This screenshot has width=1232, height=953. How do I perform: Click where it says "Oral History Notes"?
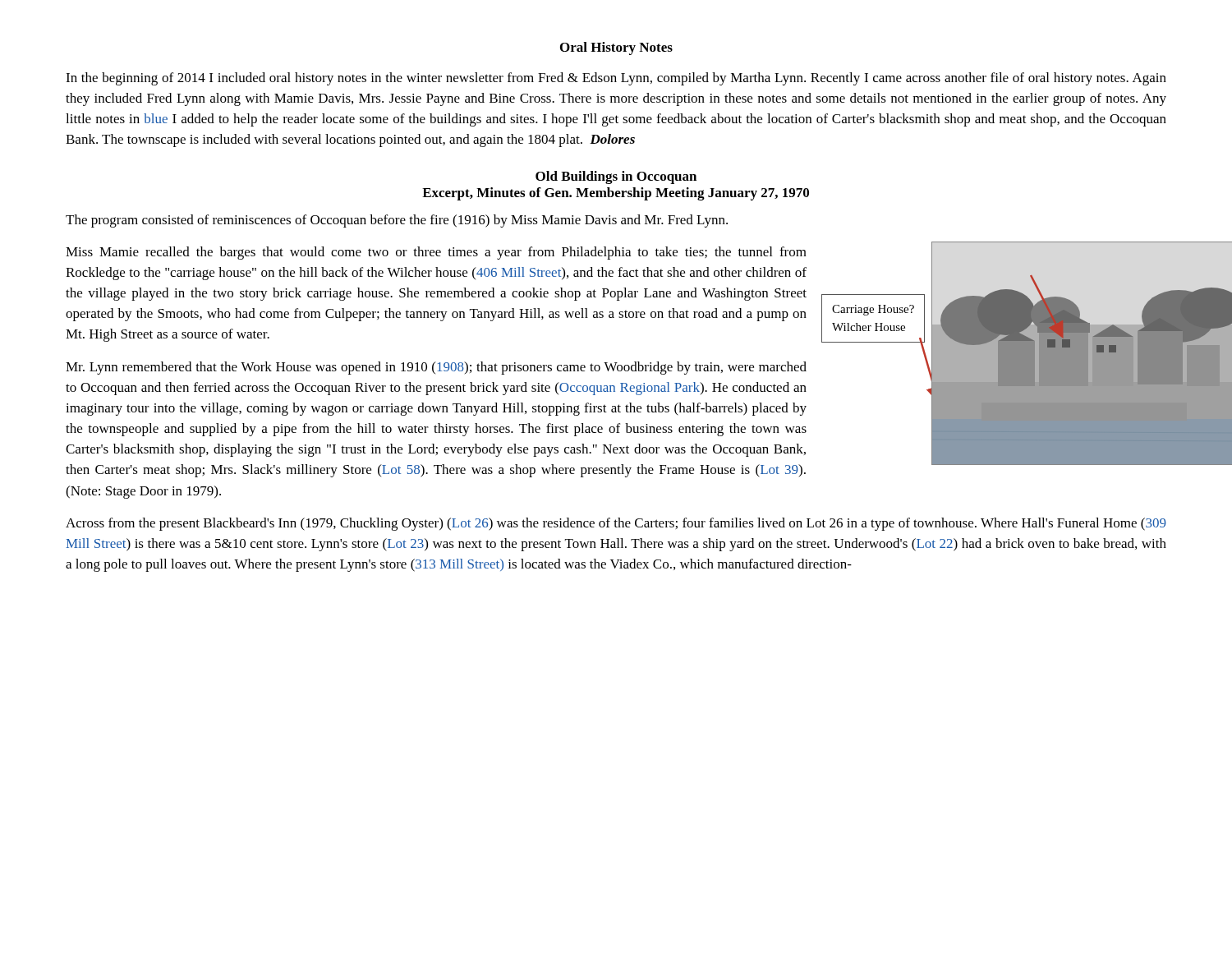(616, 47)
